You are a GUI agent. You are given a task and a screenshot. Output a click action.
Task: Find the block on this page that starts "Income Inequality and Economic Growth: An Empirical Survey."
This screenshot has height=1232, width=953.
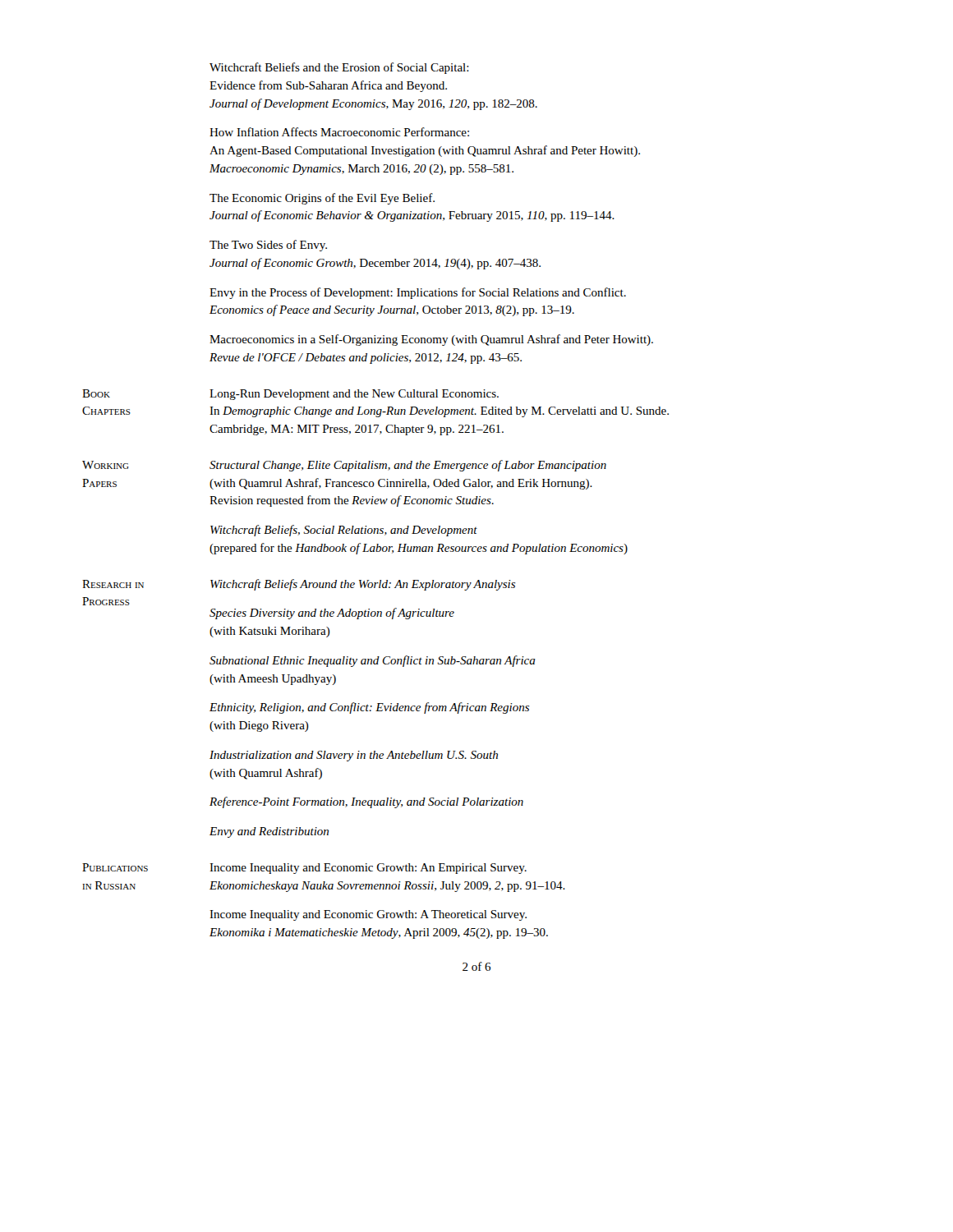click(540, 877)
